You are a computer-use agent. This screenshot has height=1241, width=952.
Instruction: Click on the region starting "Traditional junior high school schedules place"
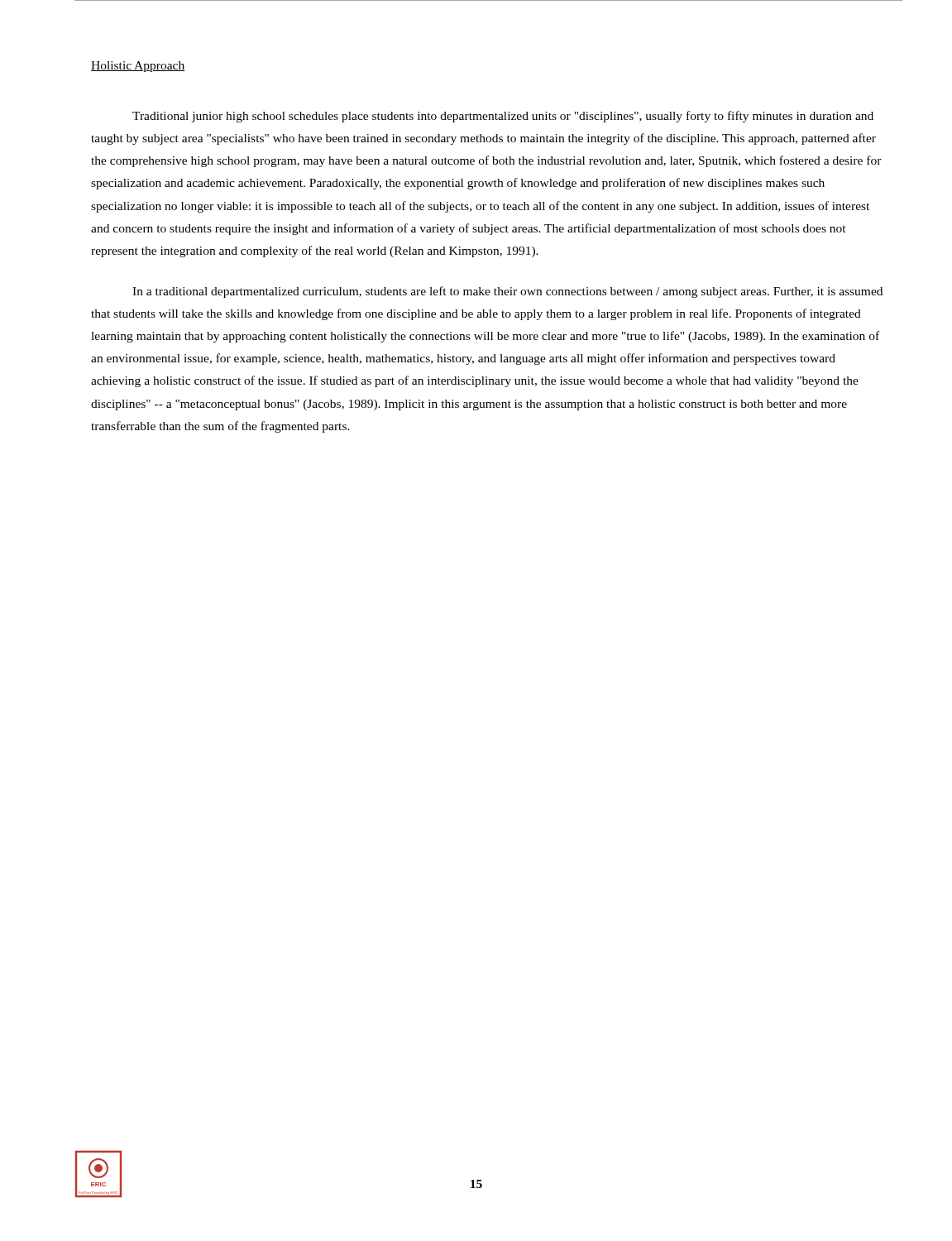coord(486,183)
